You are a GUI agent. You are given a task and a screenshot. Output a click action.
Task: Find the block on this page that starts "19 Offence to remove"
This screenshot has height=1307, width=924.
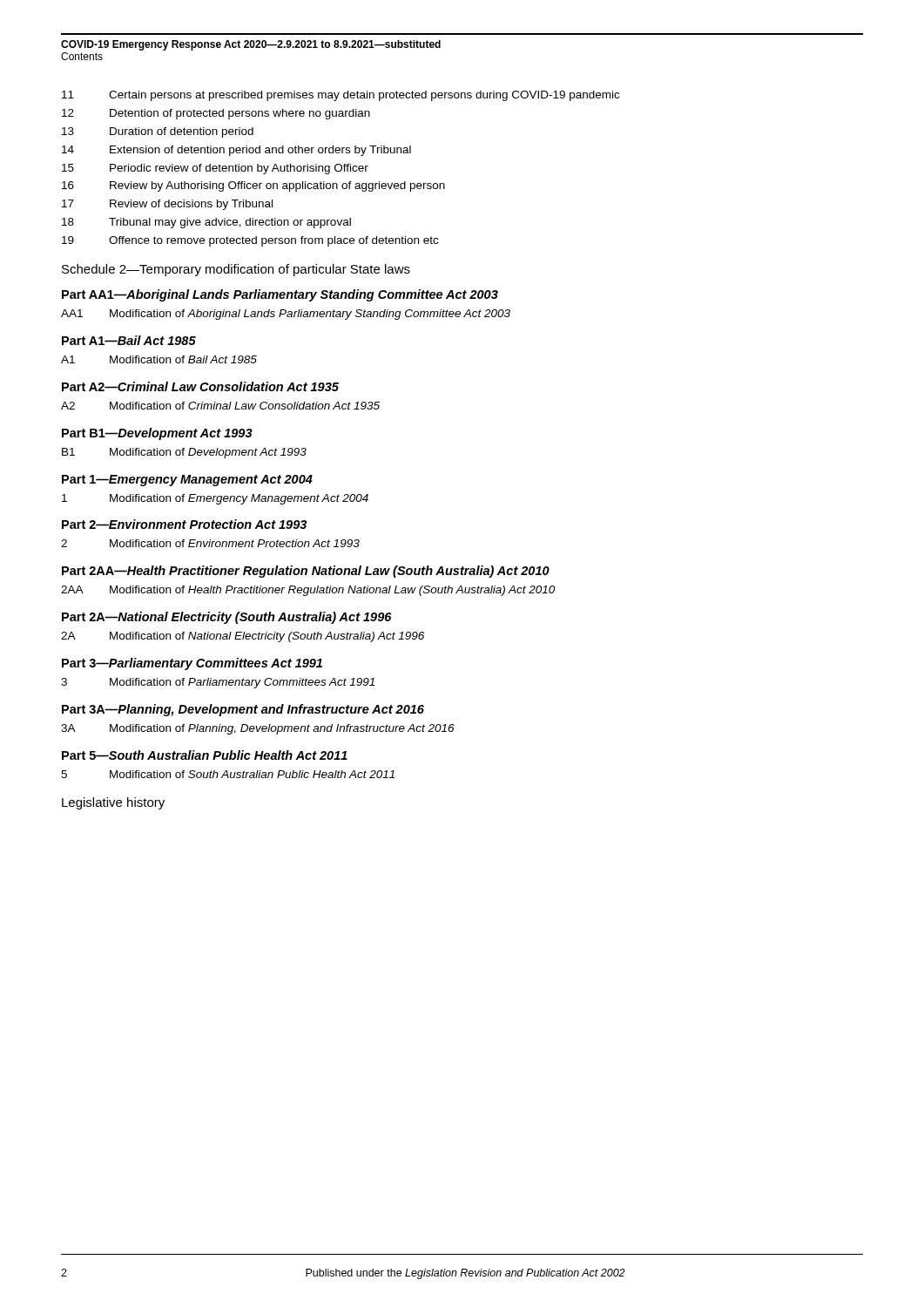coord(250,241)
